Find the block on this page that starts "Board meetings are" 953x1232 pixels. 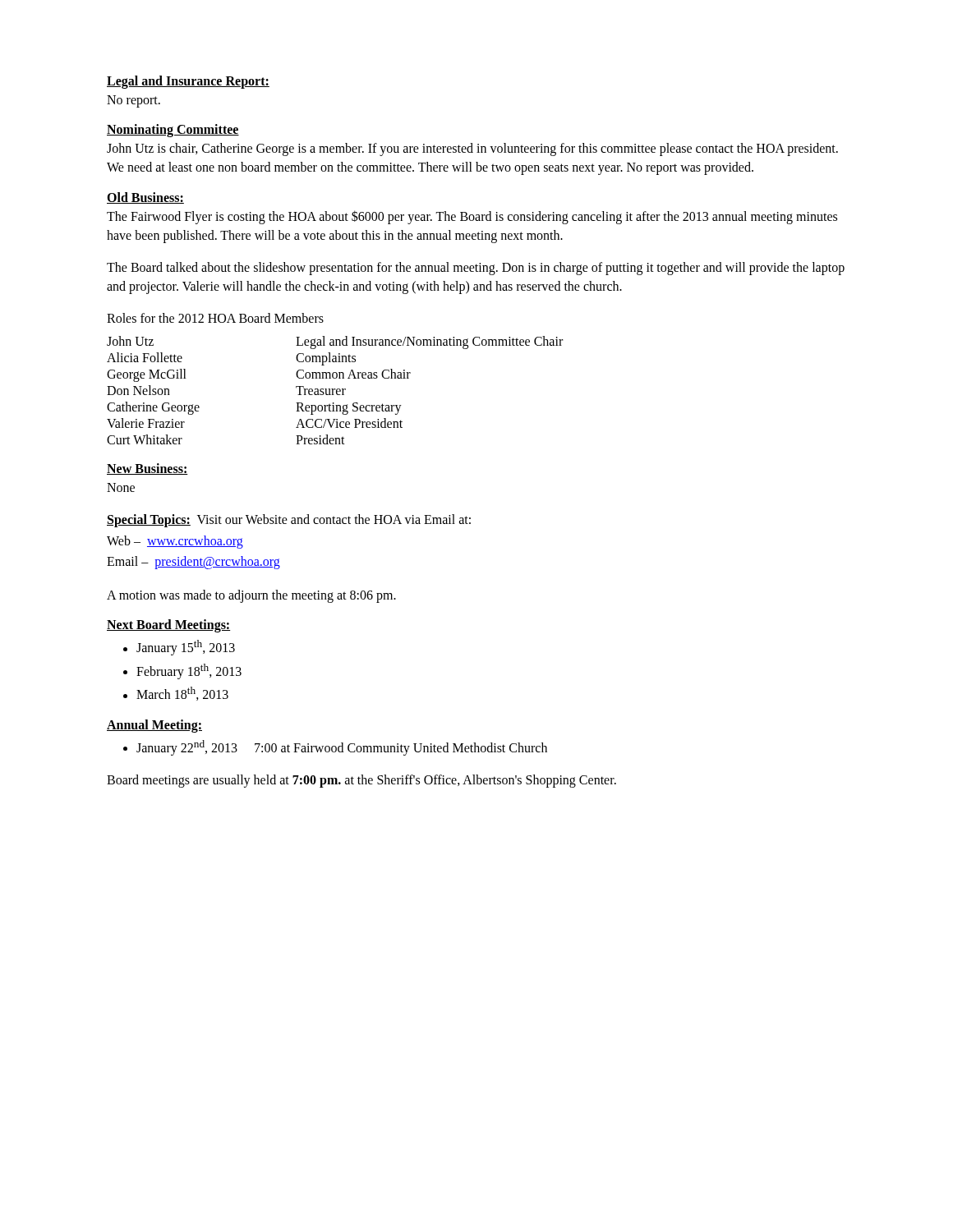[x=362, y=780]
